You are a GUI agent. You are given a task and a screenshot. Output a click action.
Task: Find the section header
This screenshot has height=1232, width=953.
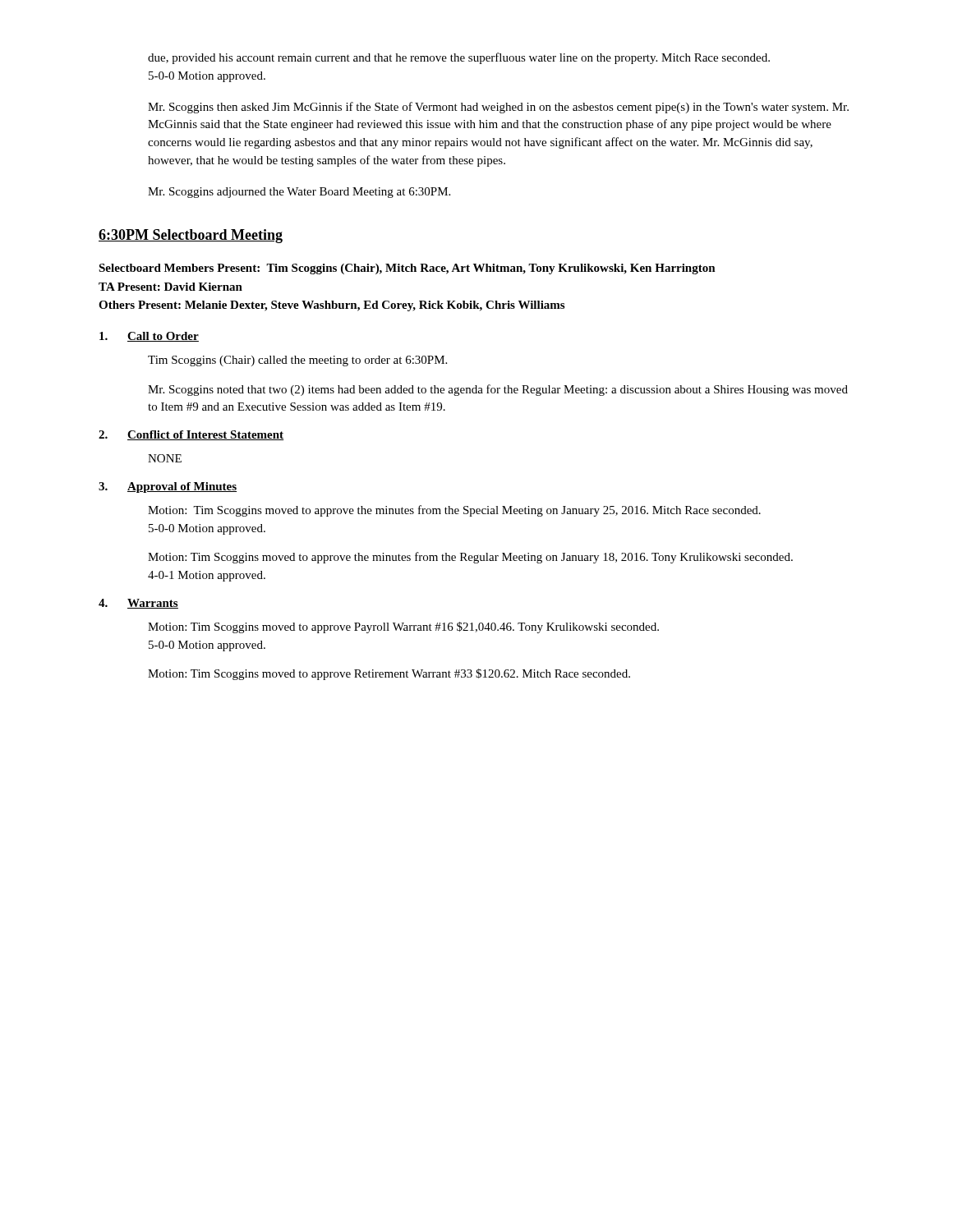point(191,235)
